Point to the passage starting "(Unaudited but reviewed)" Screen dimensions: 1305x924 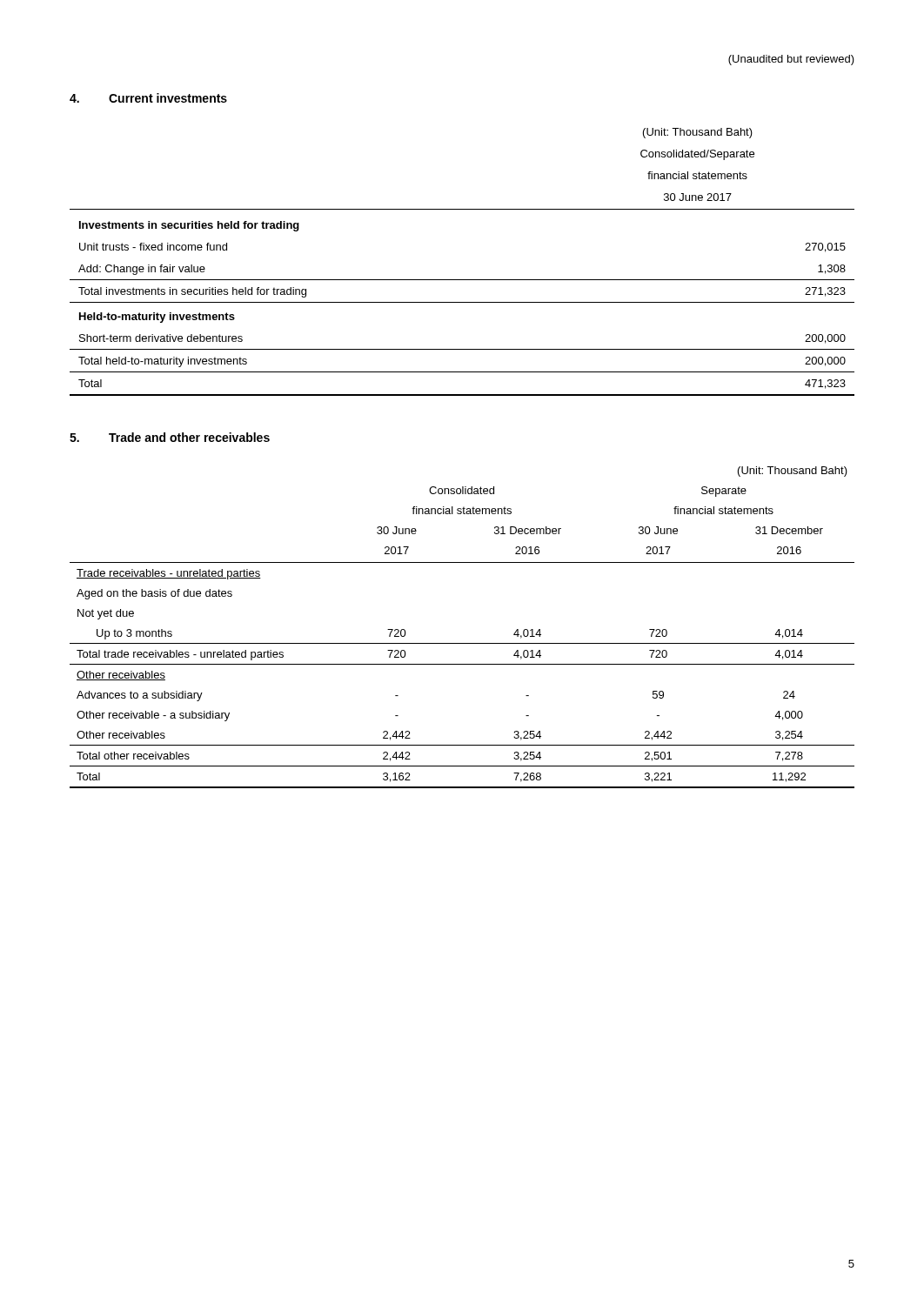click(x=791, y=59)
